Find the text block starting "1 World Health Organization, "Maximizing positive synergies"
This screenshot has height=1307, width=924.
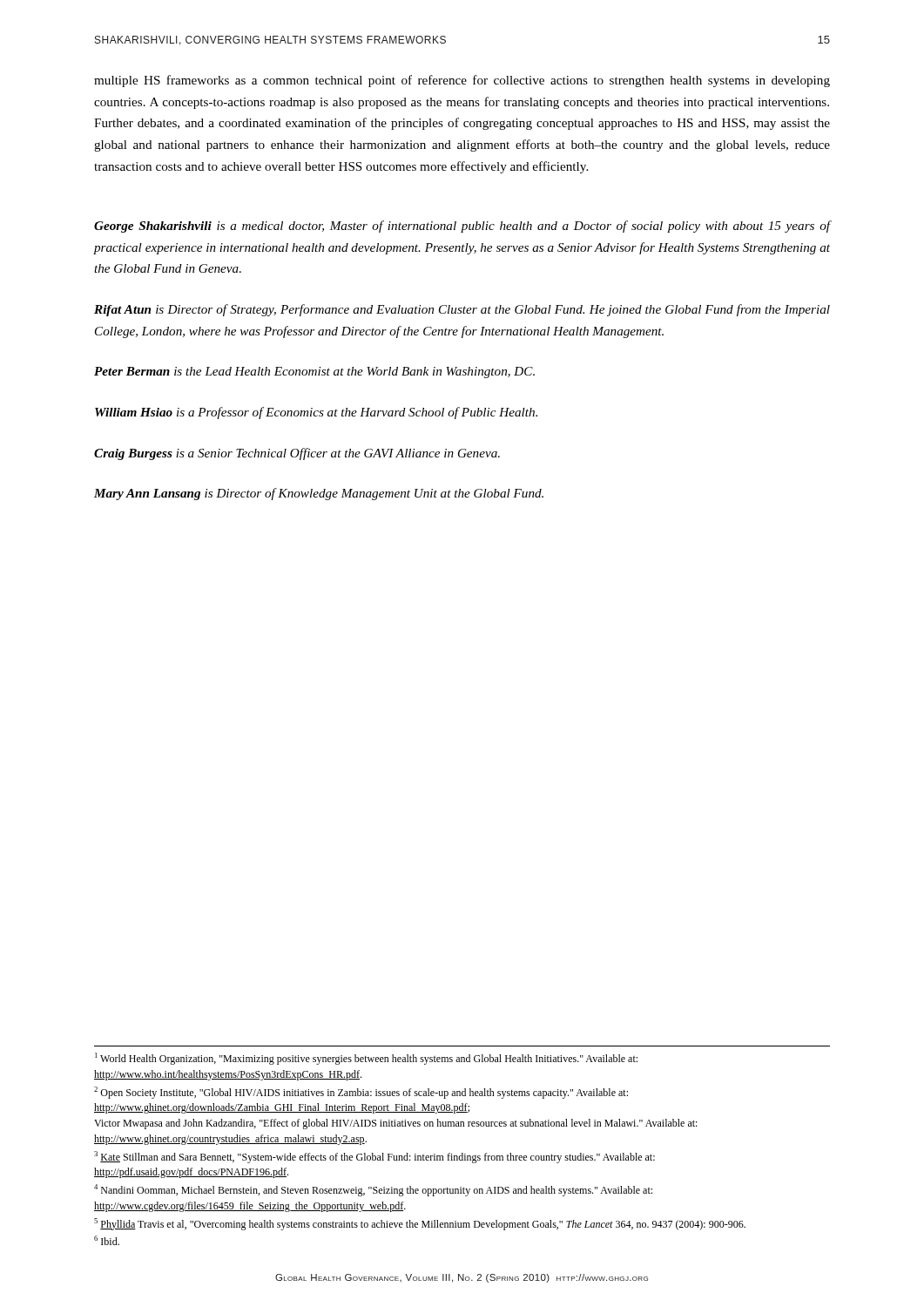366,1066
